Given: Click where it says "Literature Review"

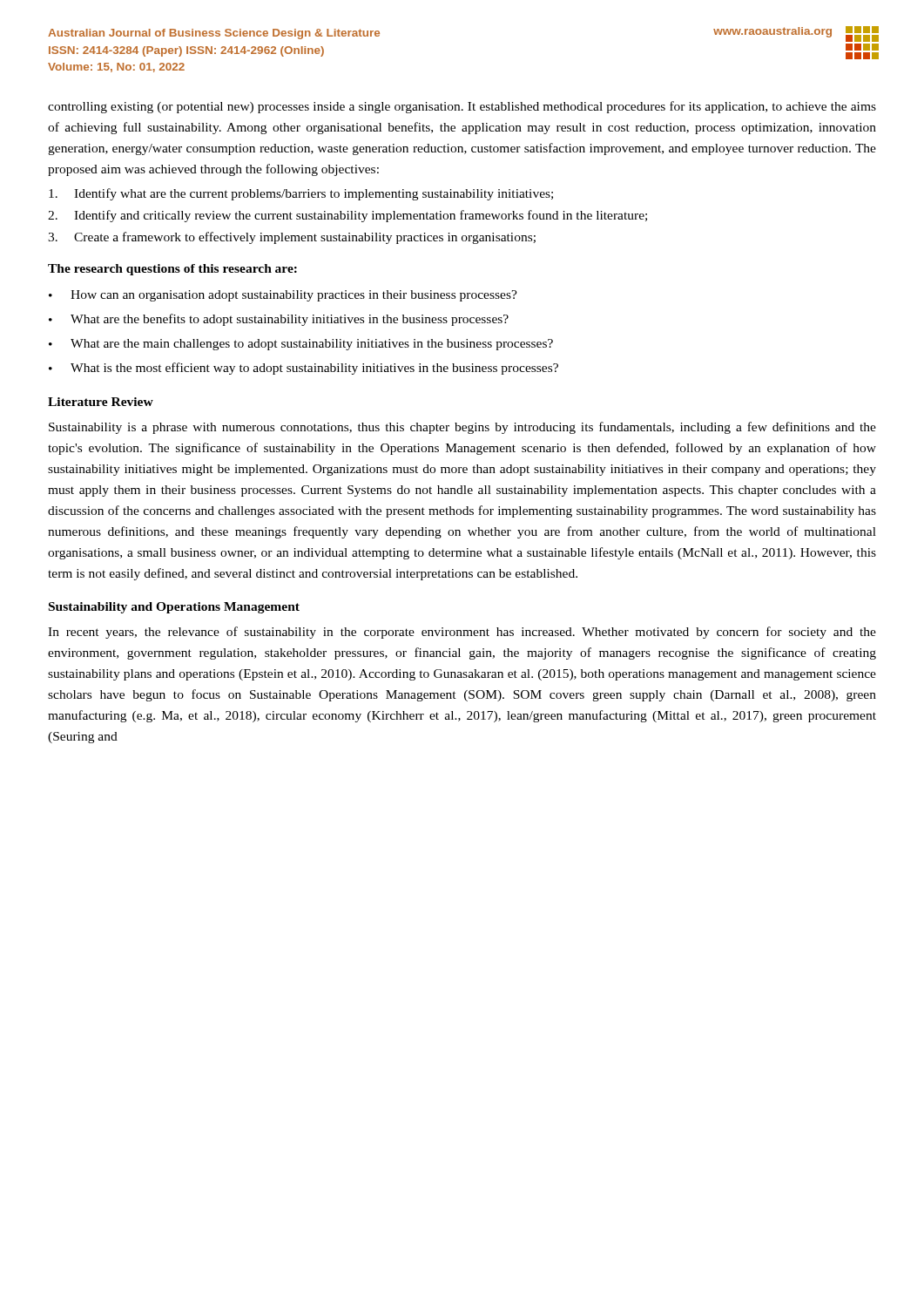Looking at the screenshot, I should coord(101,402).
